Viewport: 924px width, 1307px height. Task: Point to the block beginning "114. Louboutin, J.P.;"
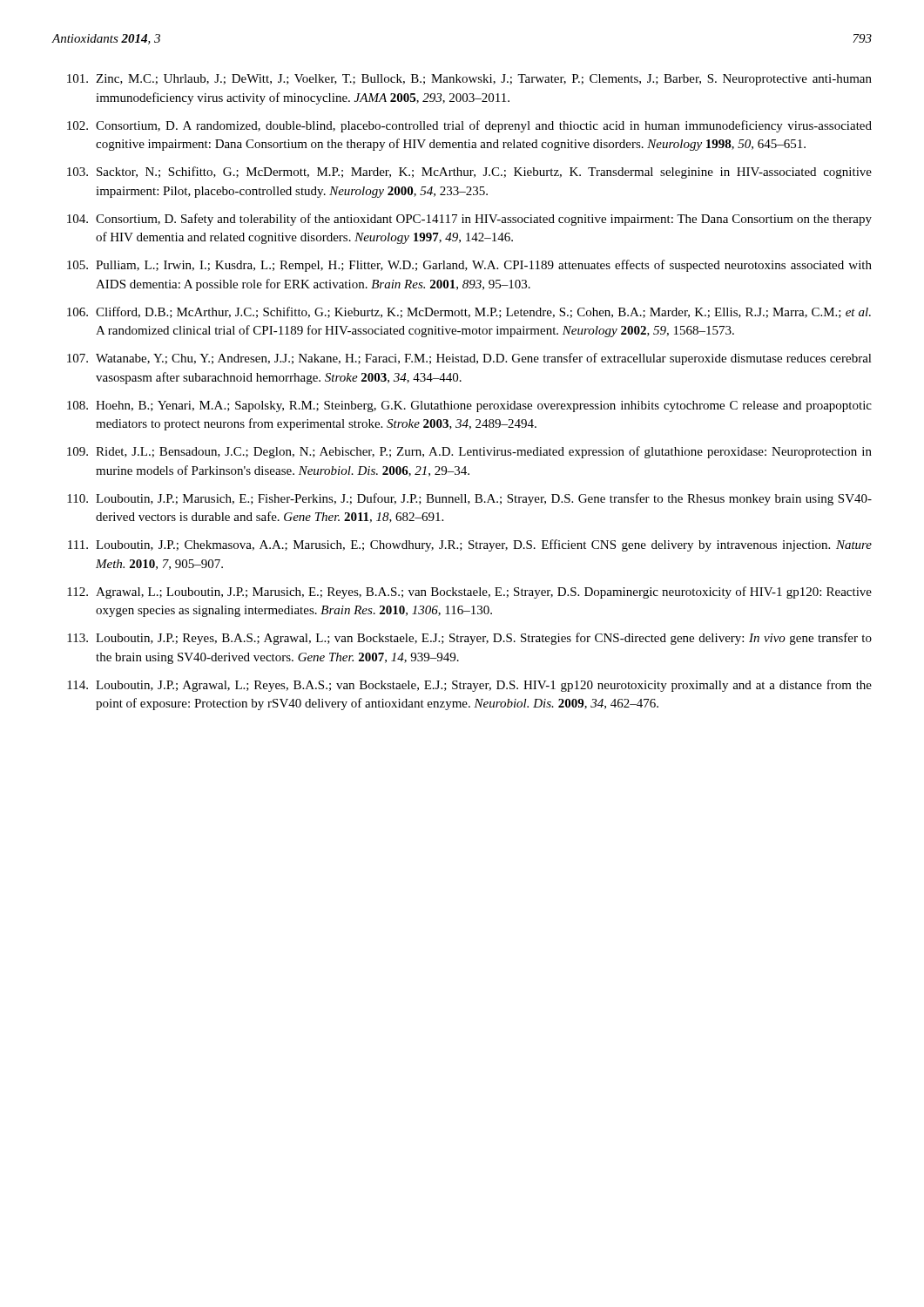462,695
